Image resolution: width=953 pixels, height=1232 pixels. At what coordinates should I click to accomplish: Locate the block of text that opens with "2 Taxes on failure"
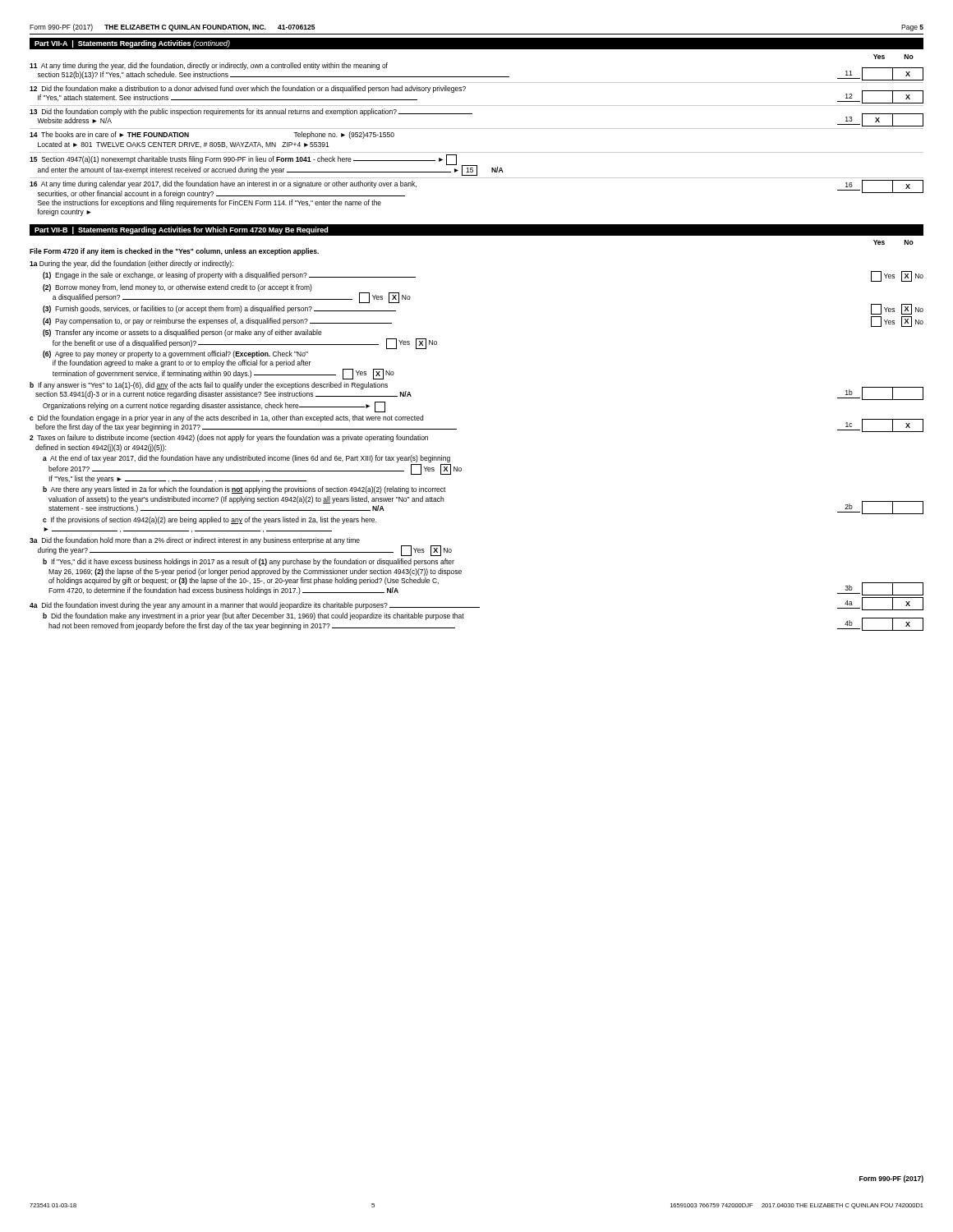coord(229,443)
